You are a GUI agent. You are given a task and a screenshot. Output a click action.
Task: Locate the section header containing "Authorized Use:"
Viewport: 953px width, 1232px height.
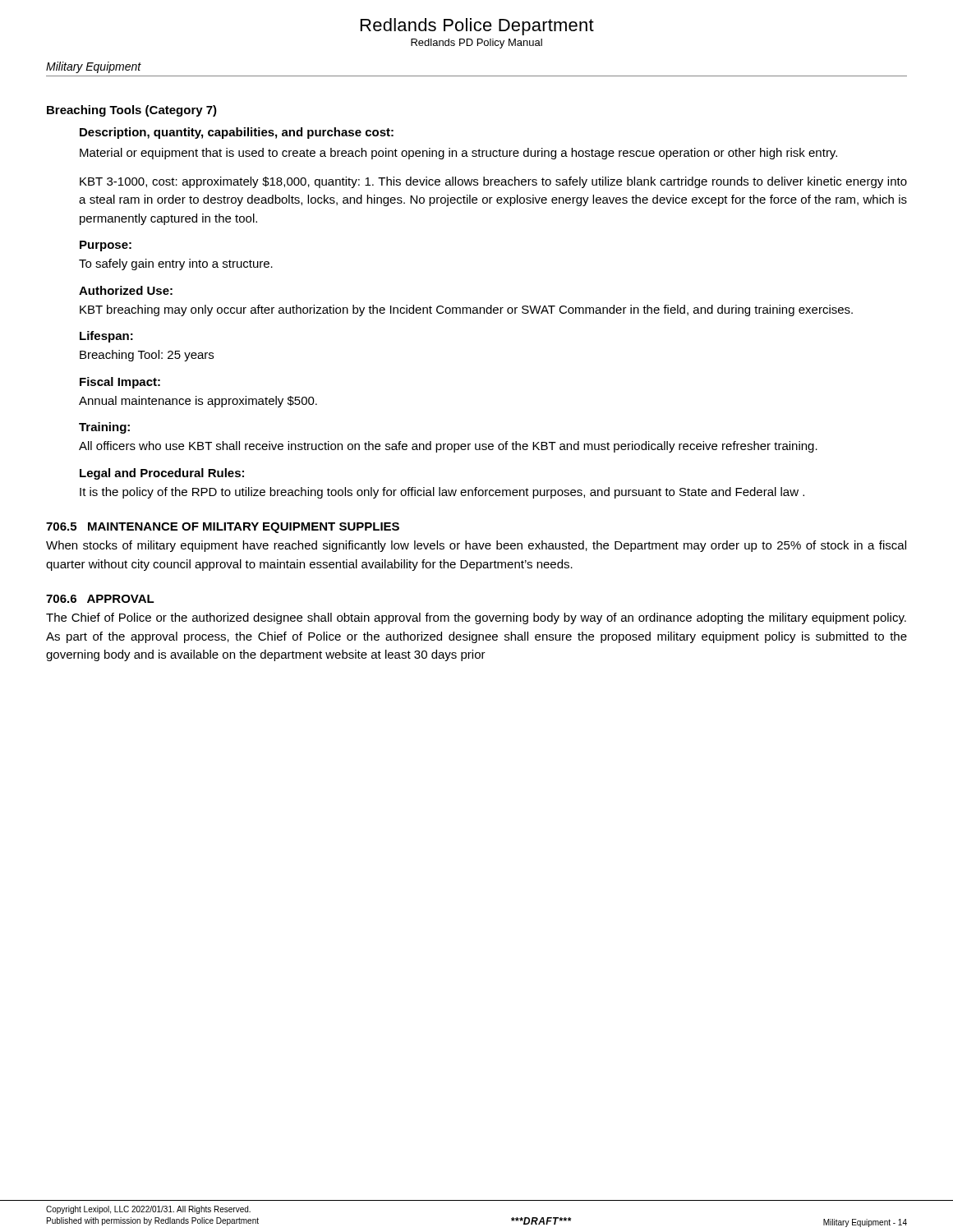click(x=126, y=290)
